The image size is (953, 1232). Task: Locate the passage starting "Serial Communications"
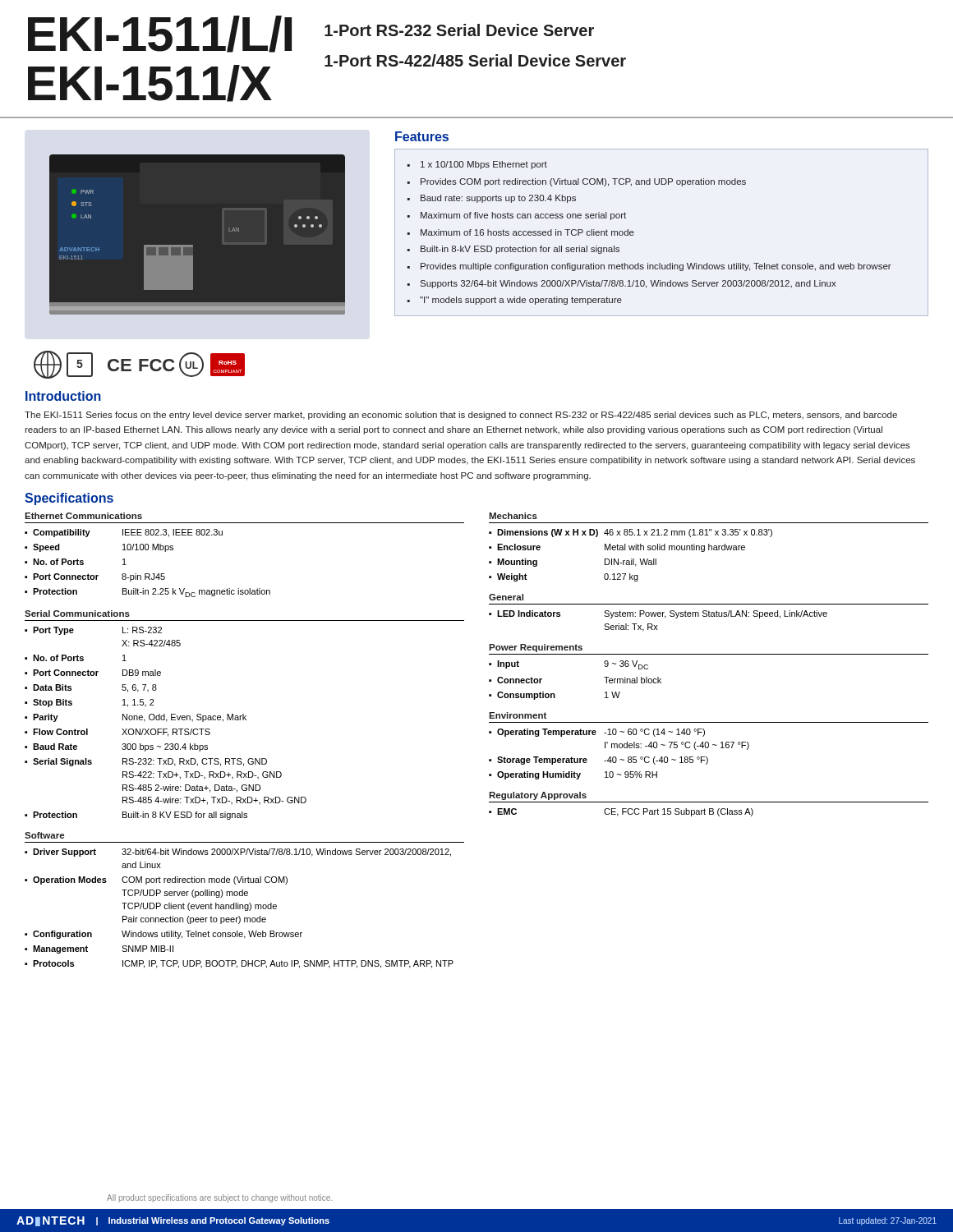[x=77, y=614]
